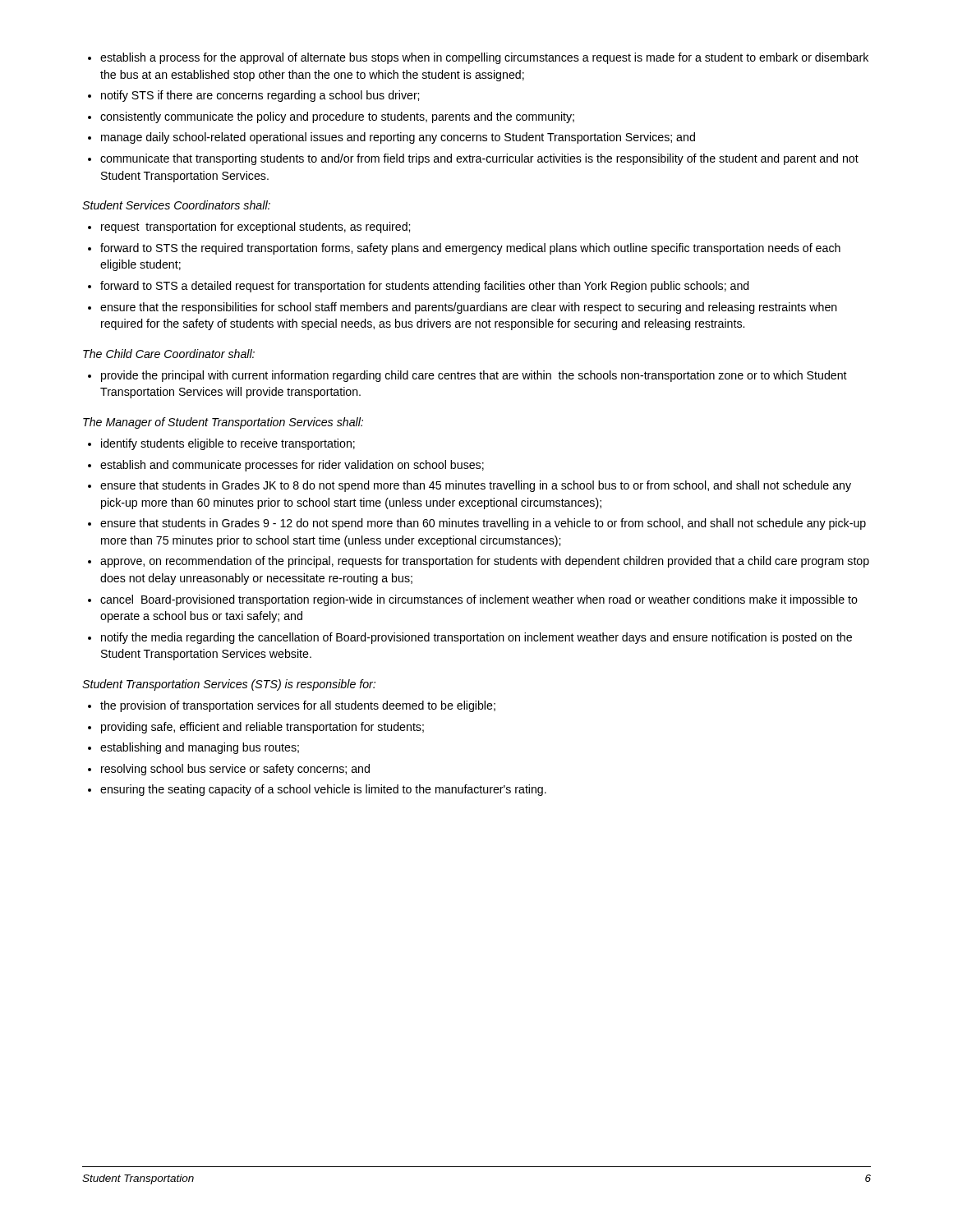Find the list item with the text "ensure that the responsibilities for school"
Viewport: 953px width, 1232px height.
(486, 316)
